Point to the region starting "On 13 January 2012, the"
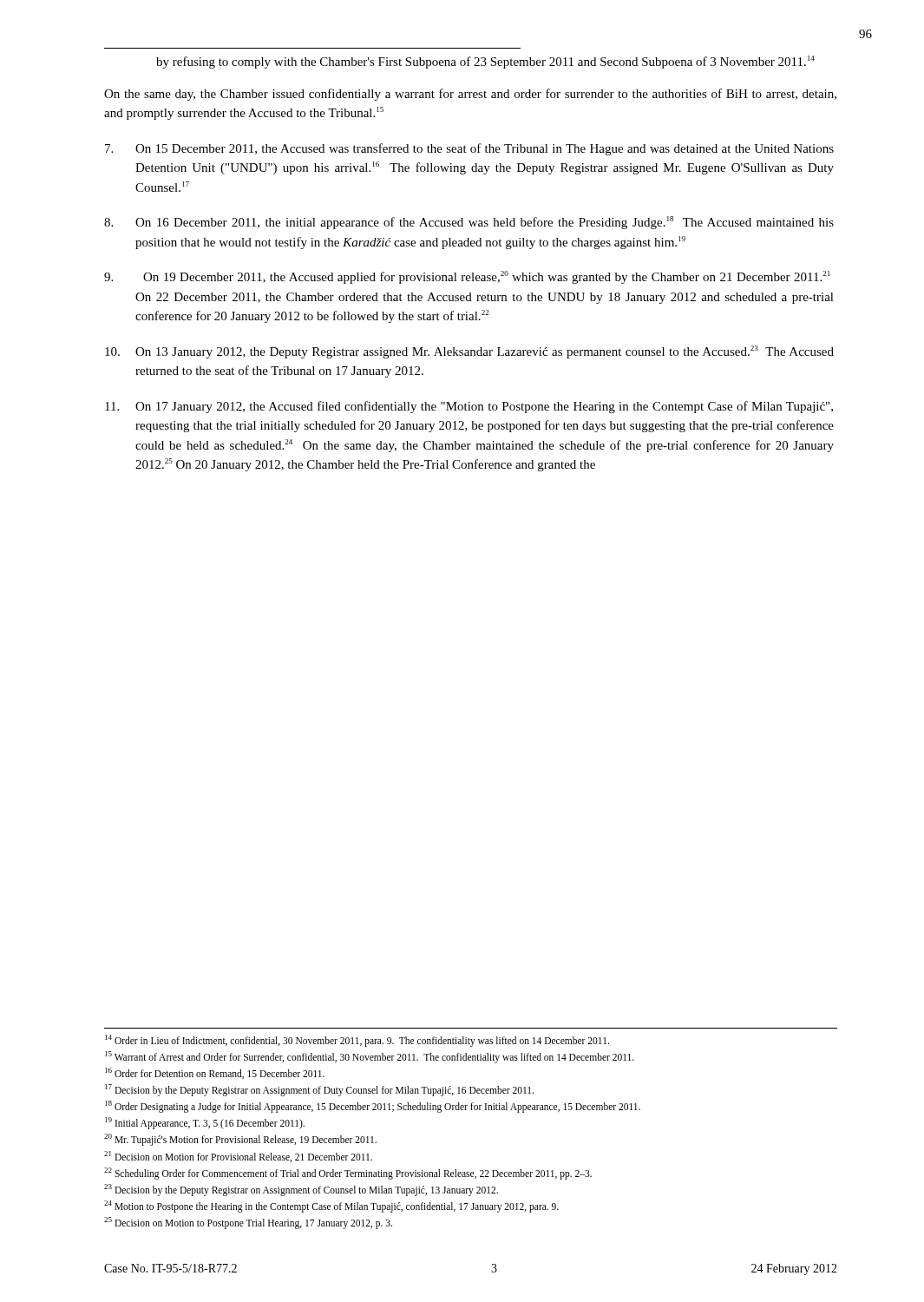The width and height of the screenshot is (924, 1302). point(471,361)
